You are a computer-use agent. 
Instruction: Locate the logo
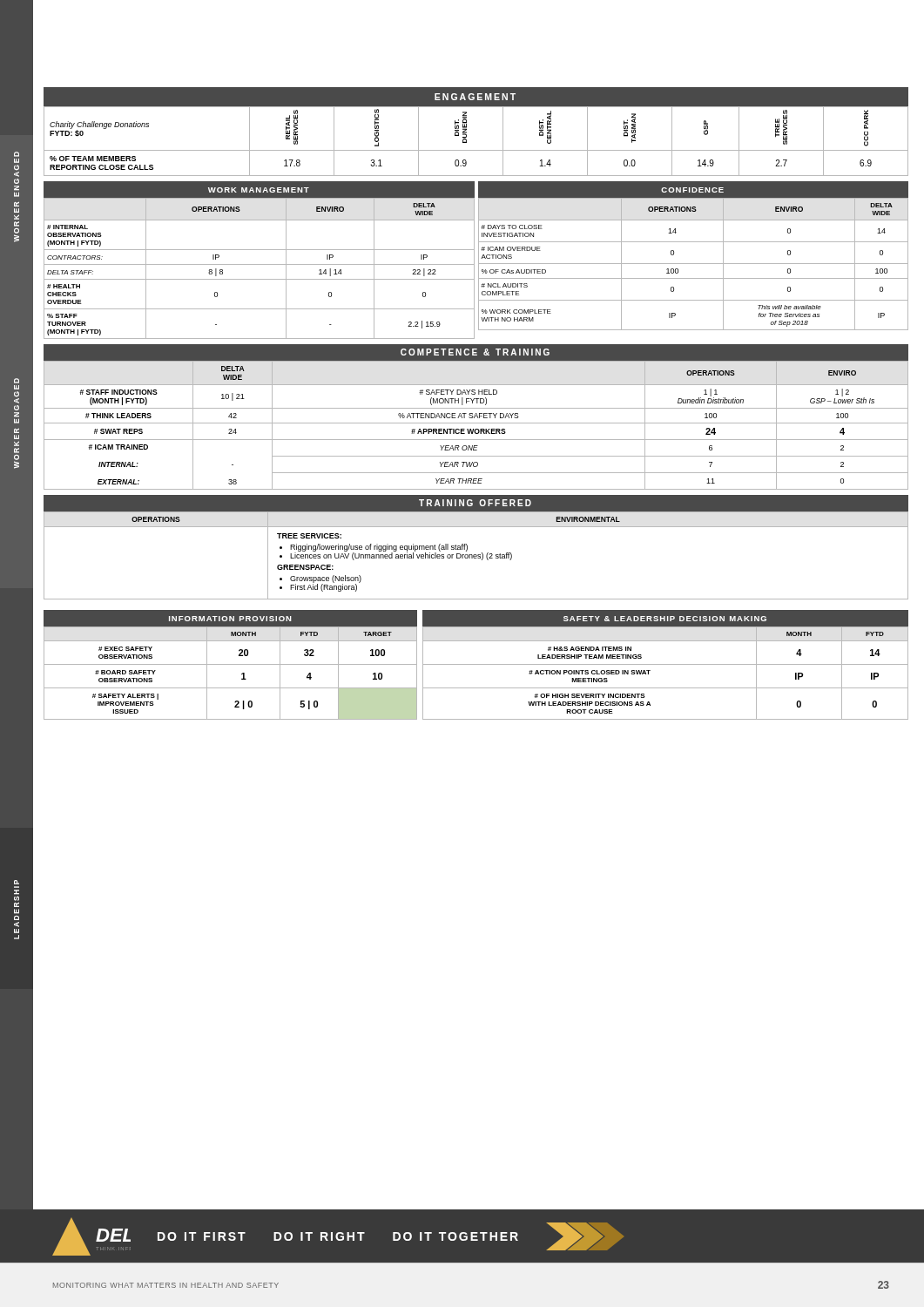[x=91, y=1236]
